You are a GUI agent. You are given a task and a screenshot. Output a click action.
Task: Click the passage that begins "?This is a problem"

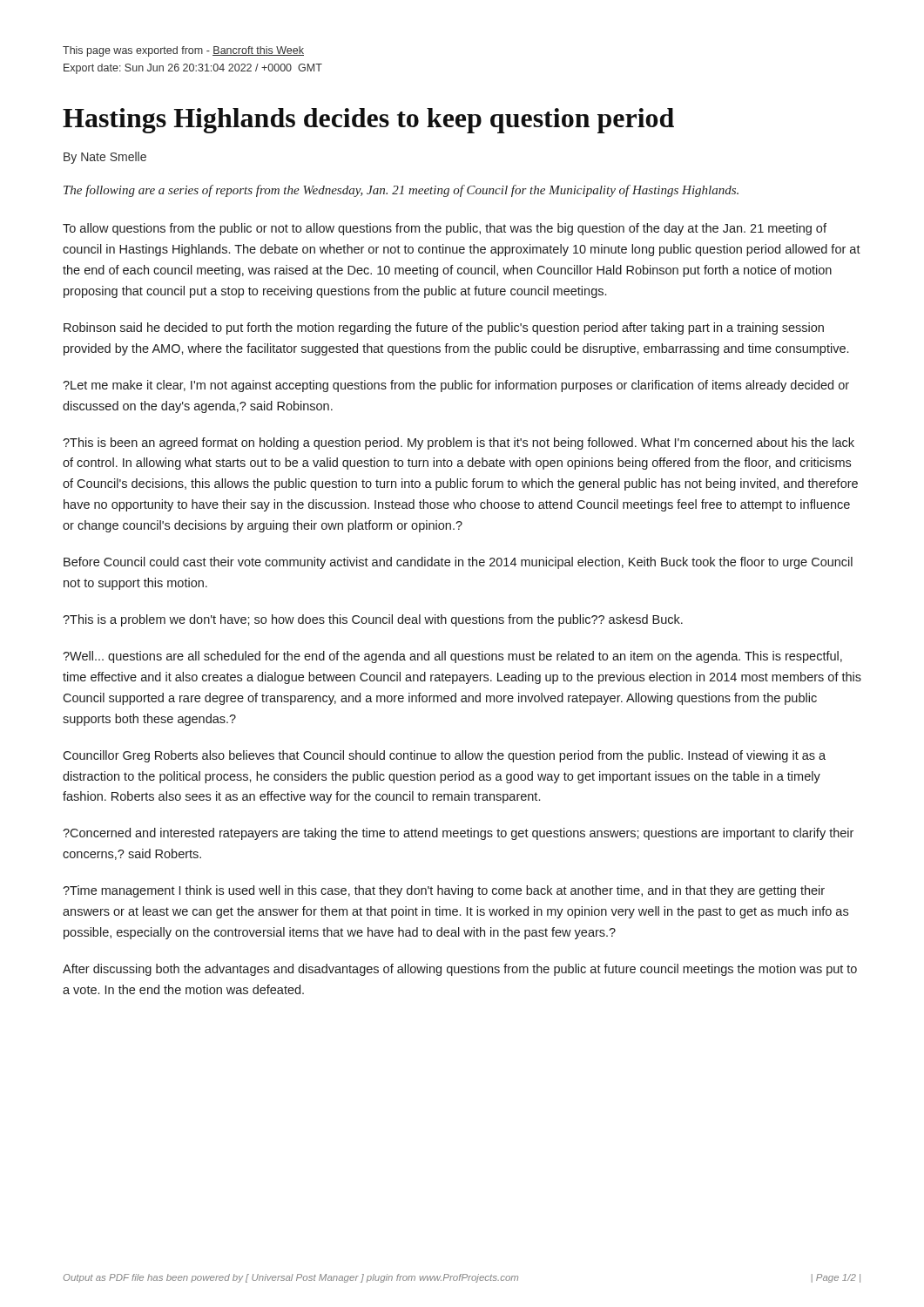[373, 619]
